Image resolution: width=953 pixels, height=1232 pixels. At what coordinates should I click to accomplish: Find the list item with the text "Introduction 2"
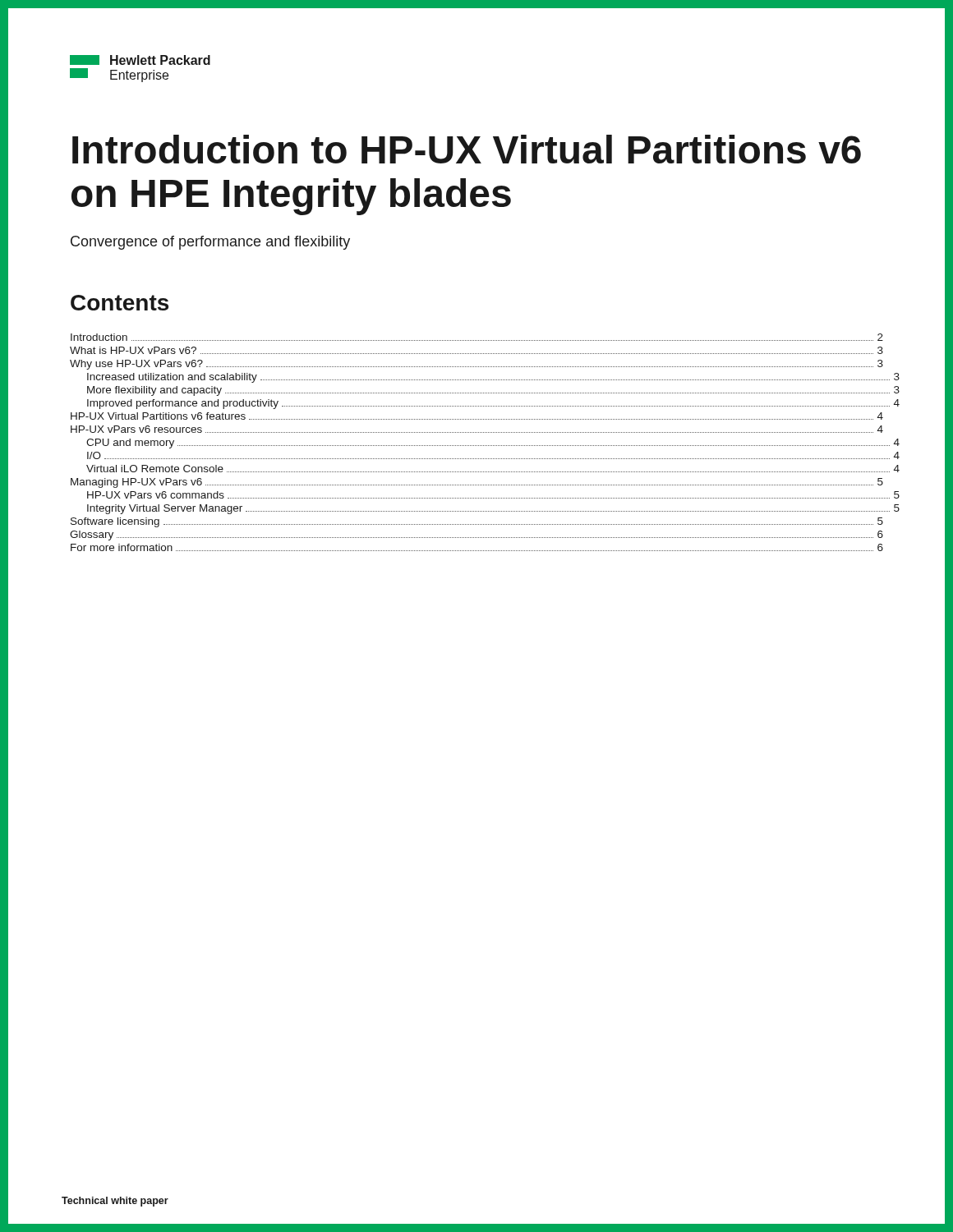pos(476,337)
